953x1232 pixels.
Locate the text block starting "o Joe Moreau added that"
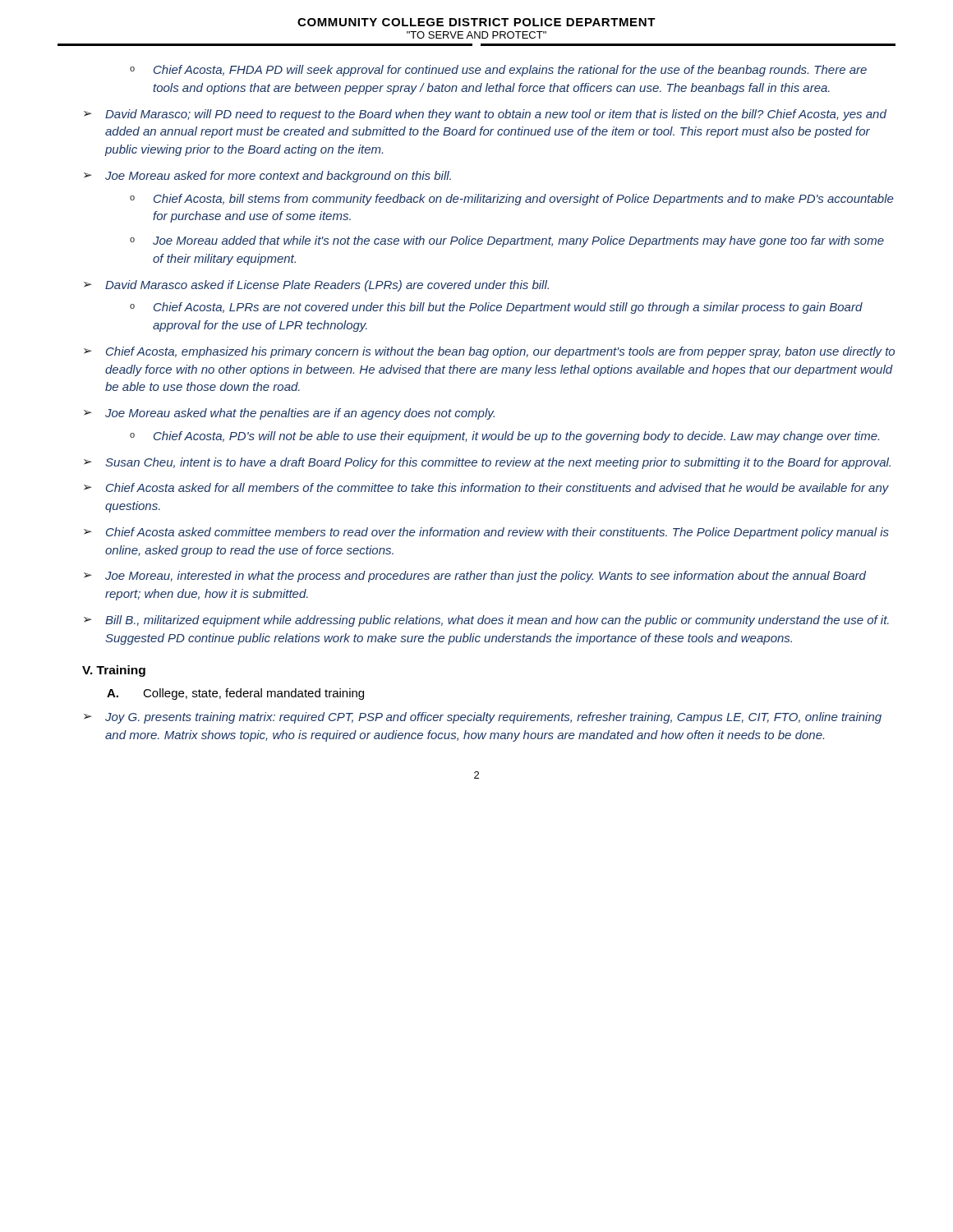(x=513, y=249)
